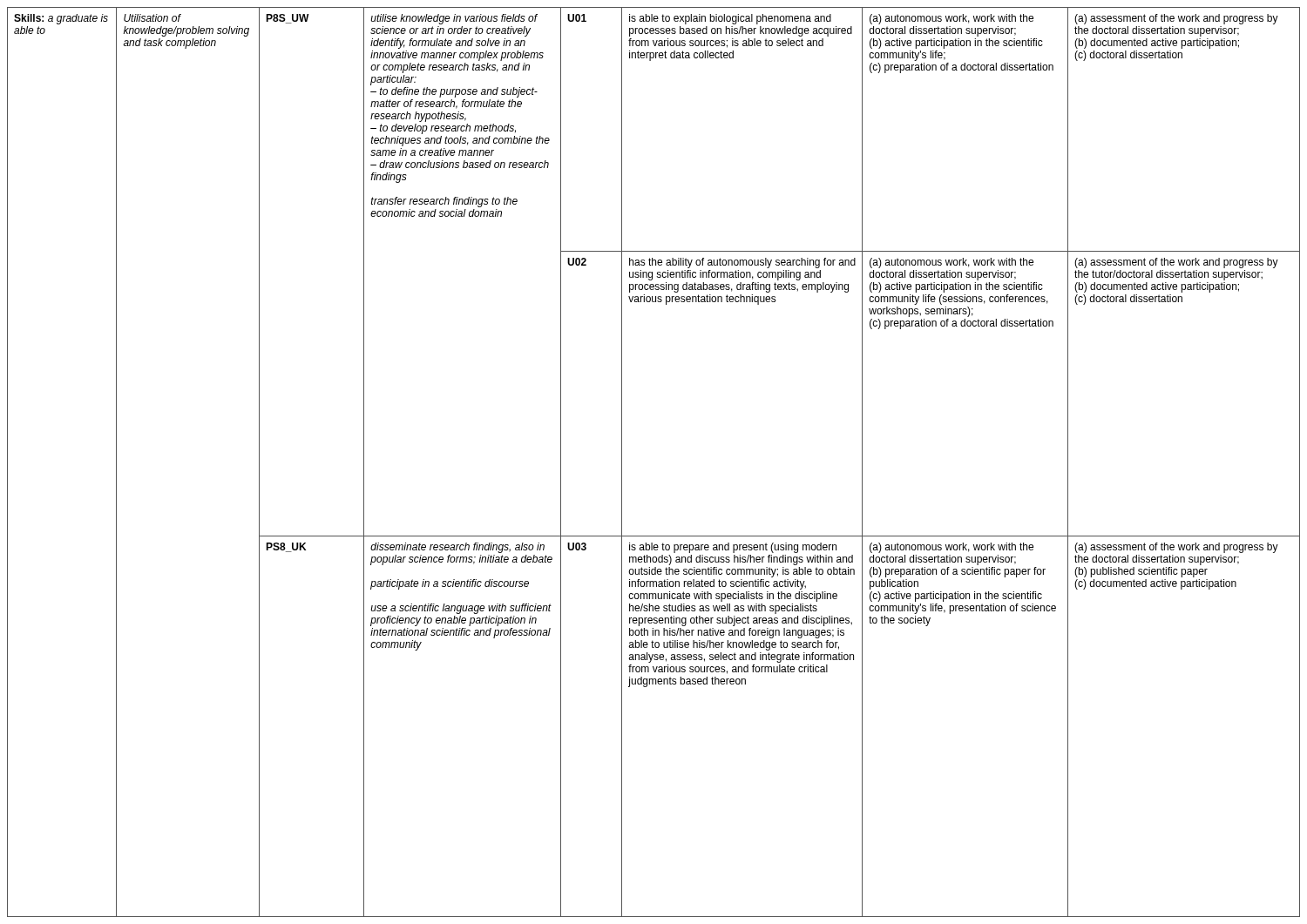Locate the table with the text "(a) assessment of the"
Image resolution: width=1307 pixels, height=924 pixels.
pyautogui.click(x=654, y=462)
